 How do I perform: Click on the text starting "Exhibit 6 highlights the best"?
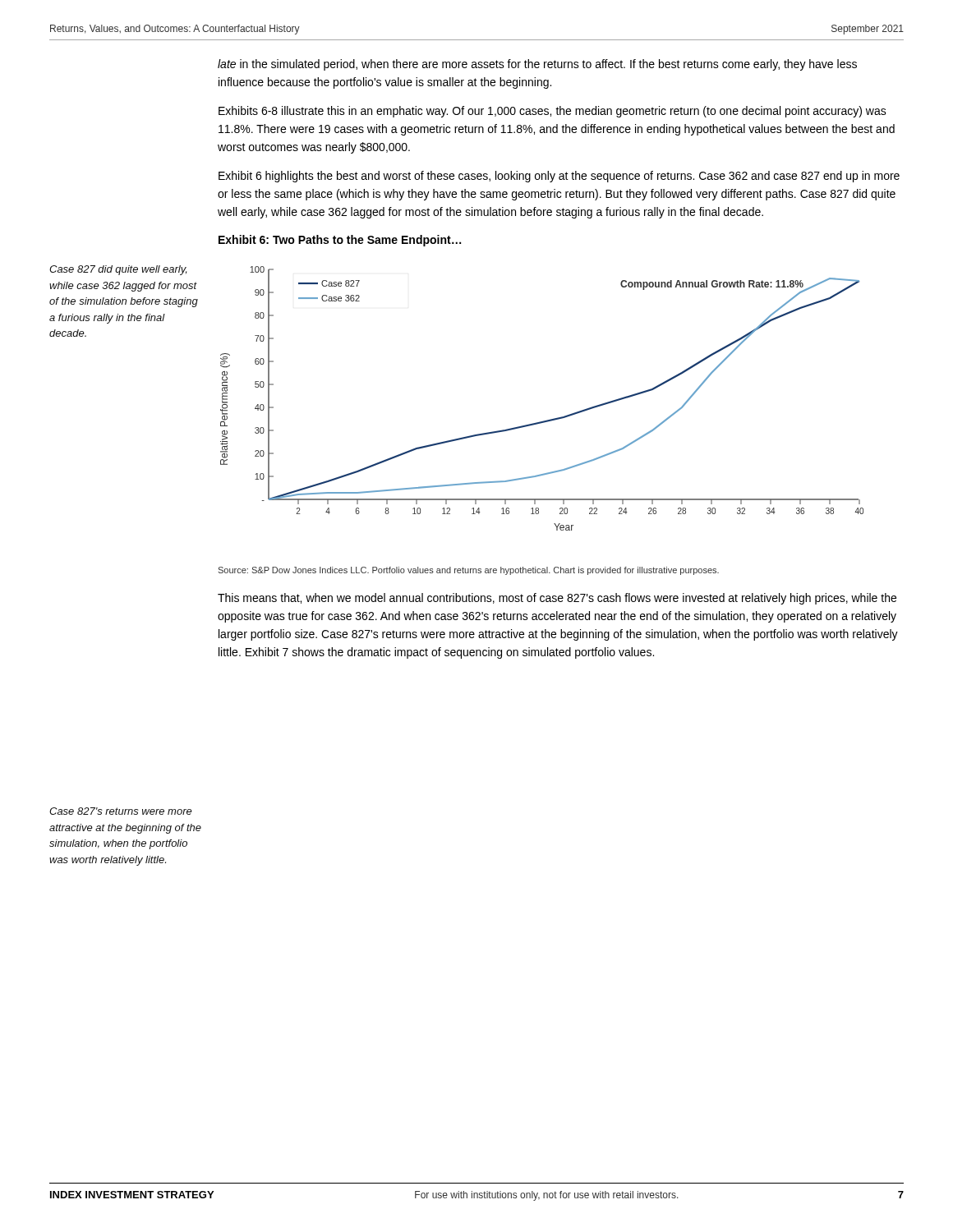coord(559,194)
